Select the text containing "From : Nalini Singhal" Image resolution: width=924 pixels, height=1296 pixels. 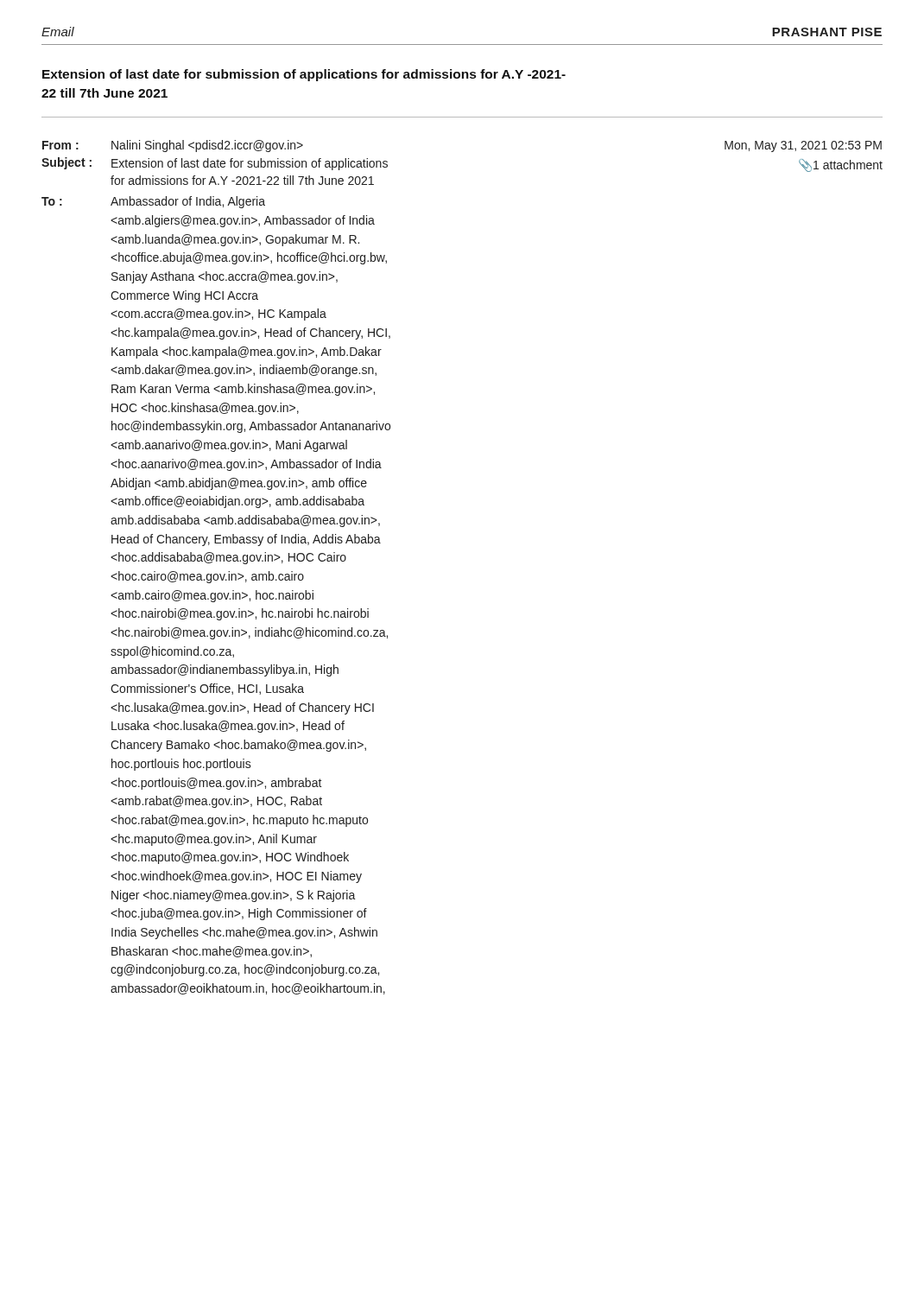172,145
